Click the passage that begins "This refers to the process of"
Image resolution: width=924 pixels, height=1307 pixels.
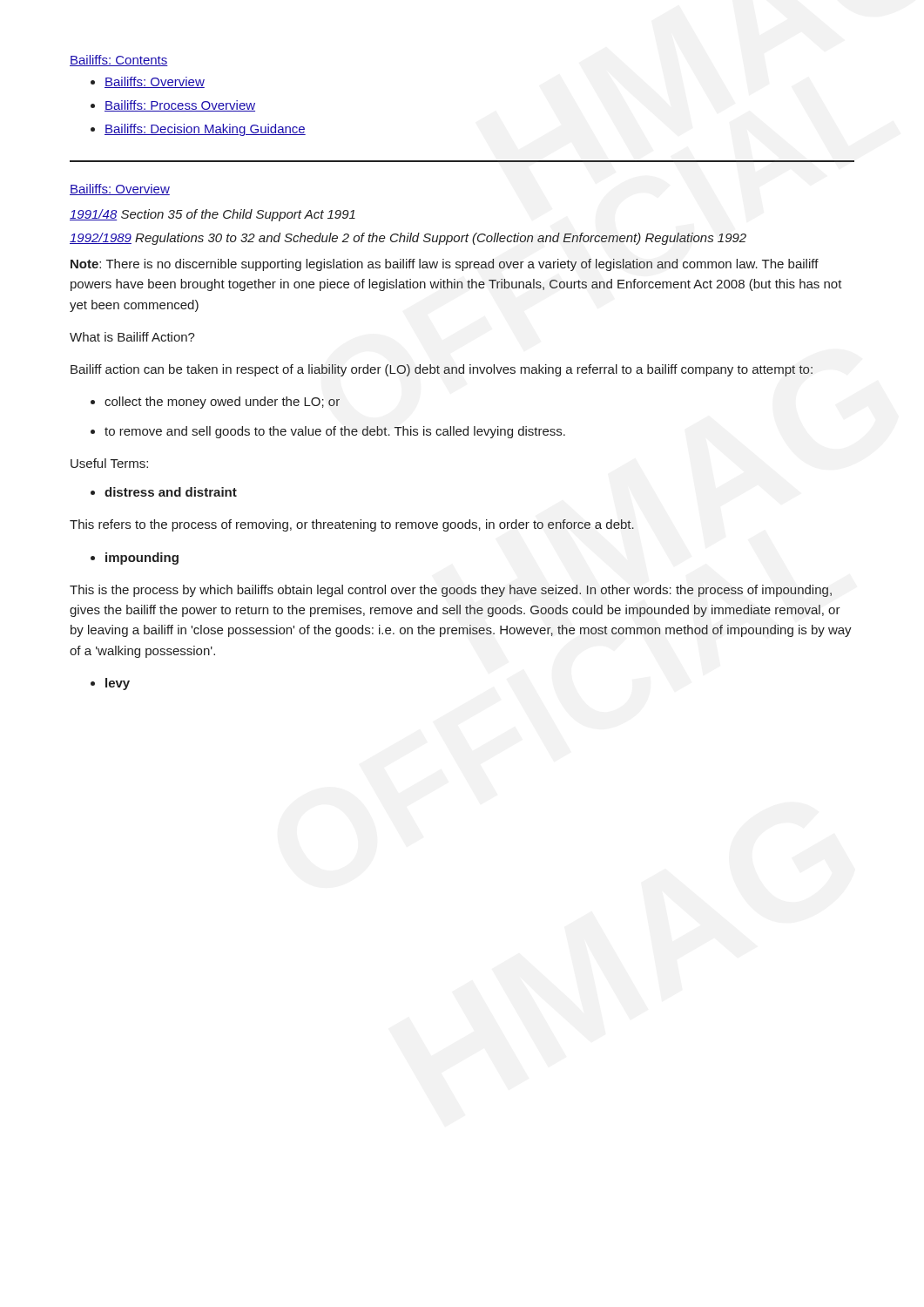click(x=352, y=524)
